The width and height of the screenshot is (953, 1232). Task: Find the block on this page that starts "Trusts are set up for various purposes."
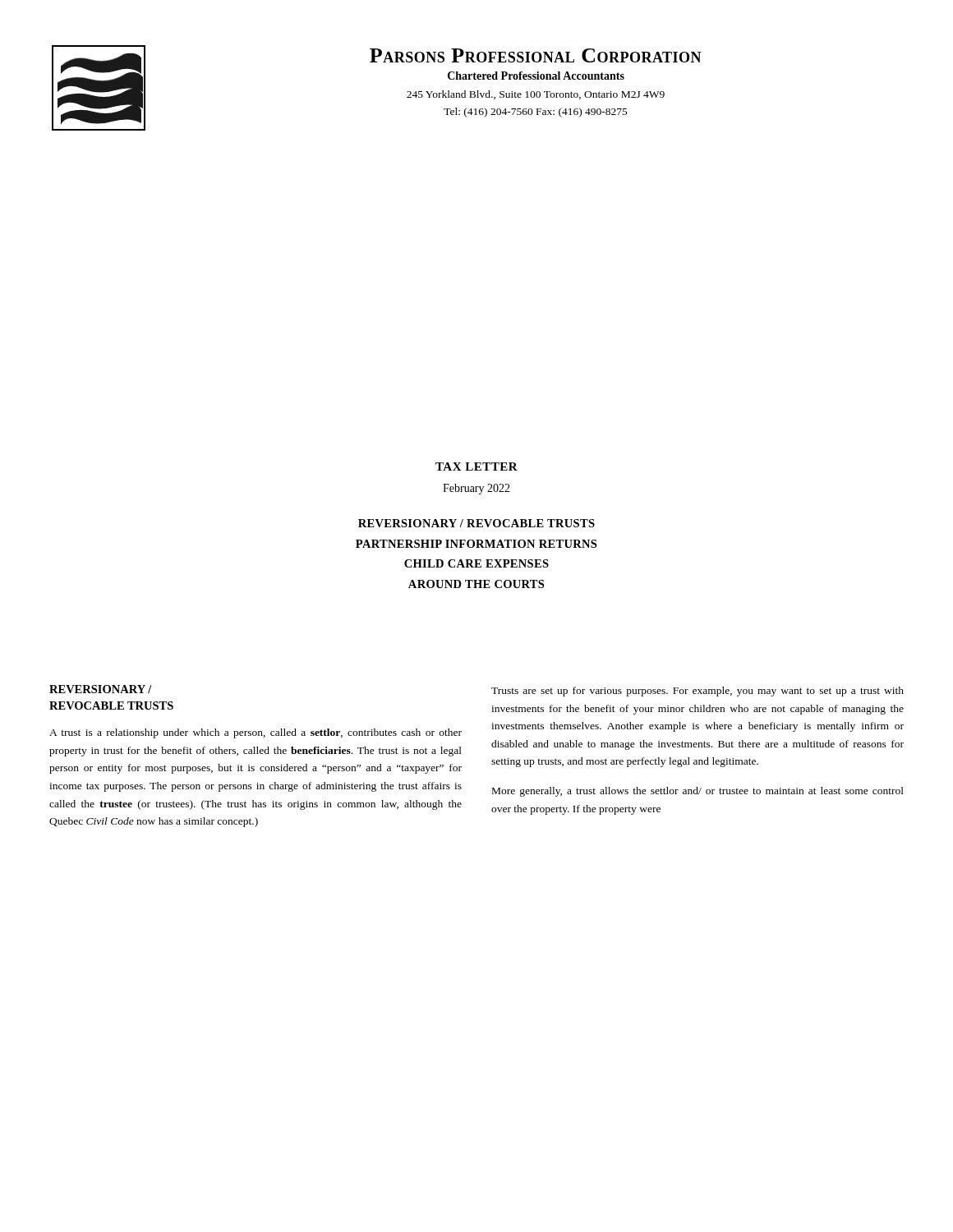[698, 726]
